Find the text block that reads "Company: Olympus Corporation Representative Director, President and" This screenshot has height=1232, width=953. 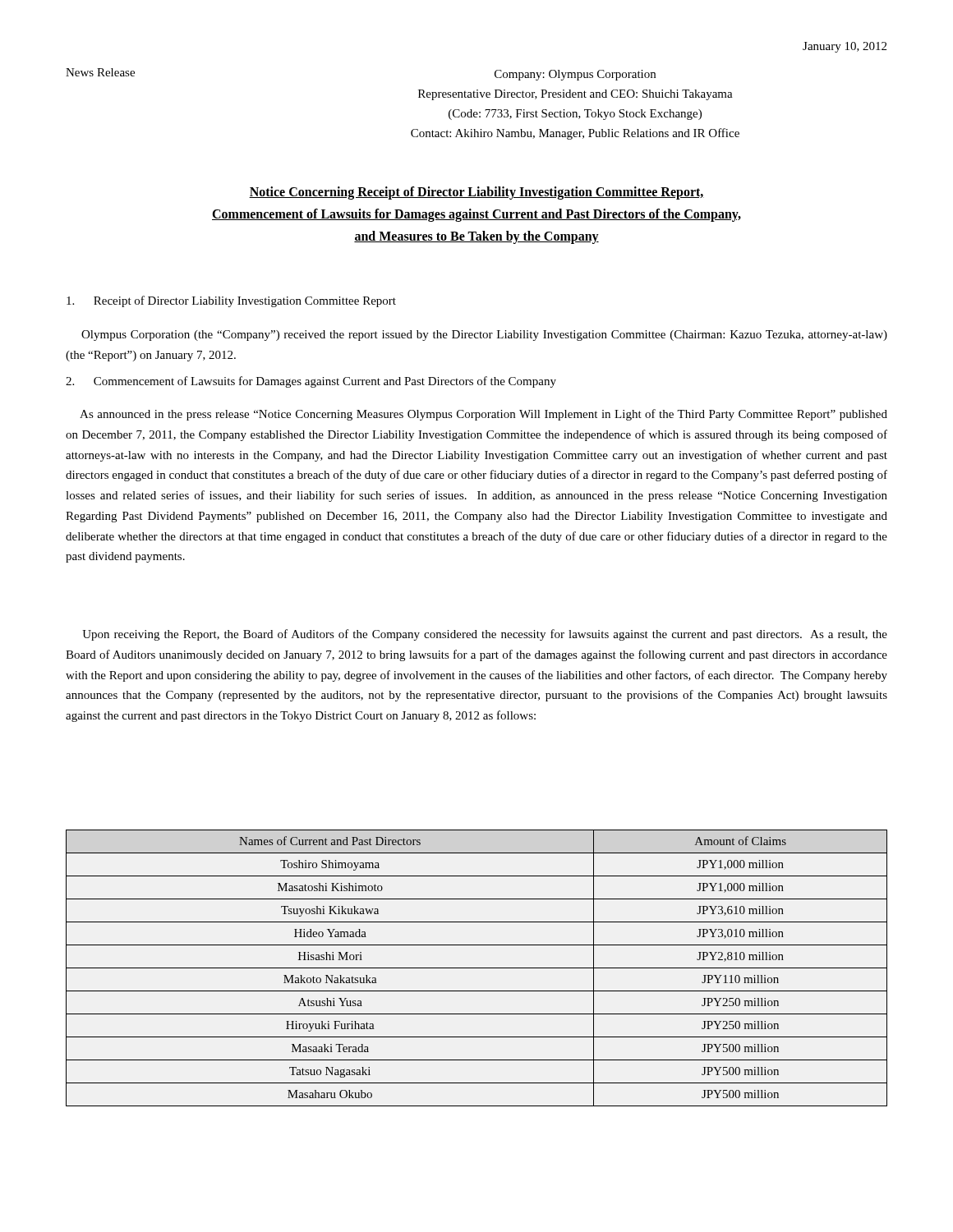(575, 103)
